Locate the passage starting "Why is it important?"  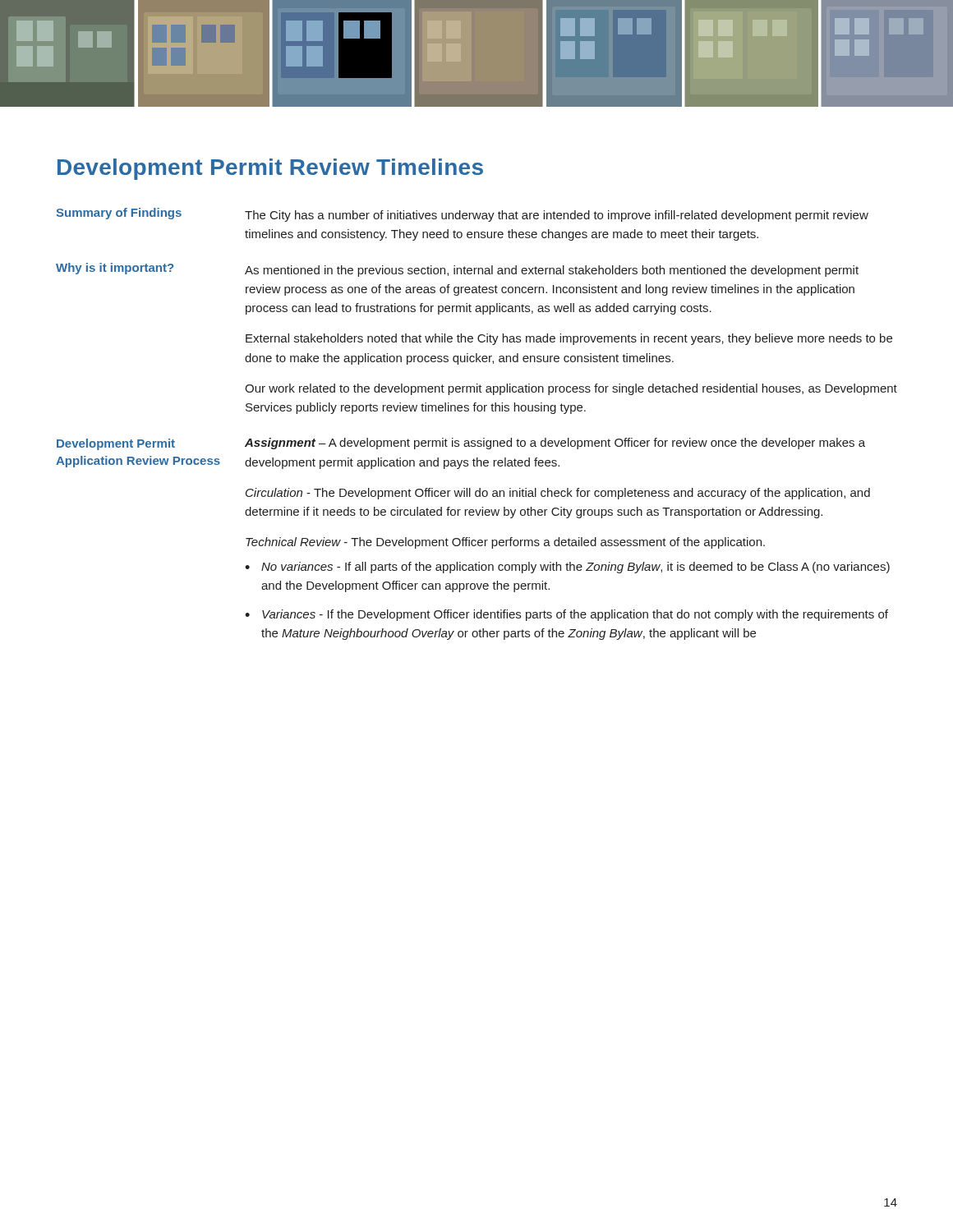115,267
